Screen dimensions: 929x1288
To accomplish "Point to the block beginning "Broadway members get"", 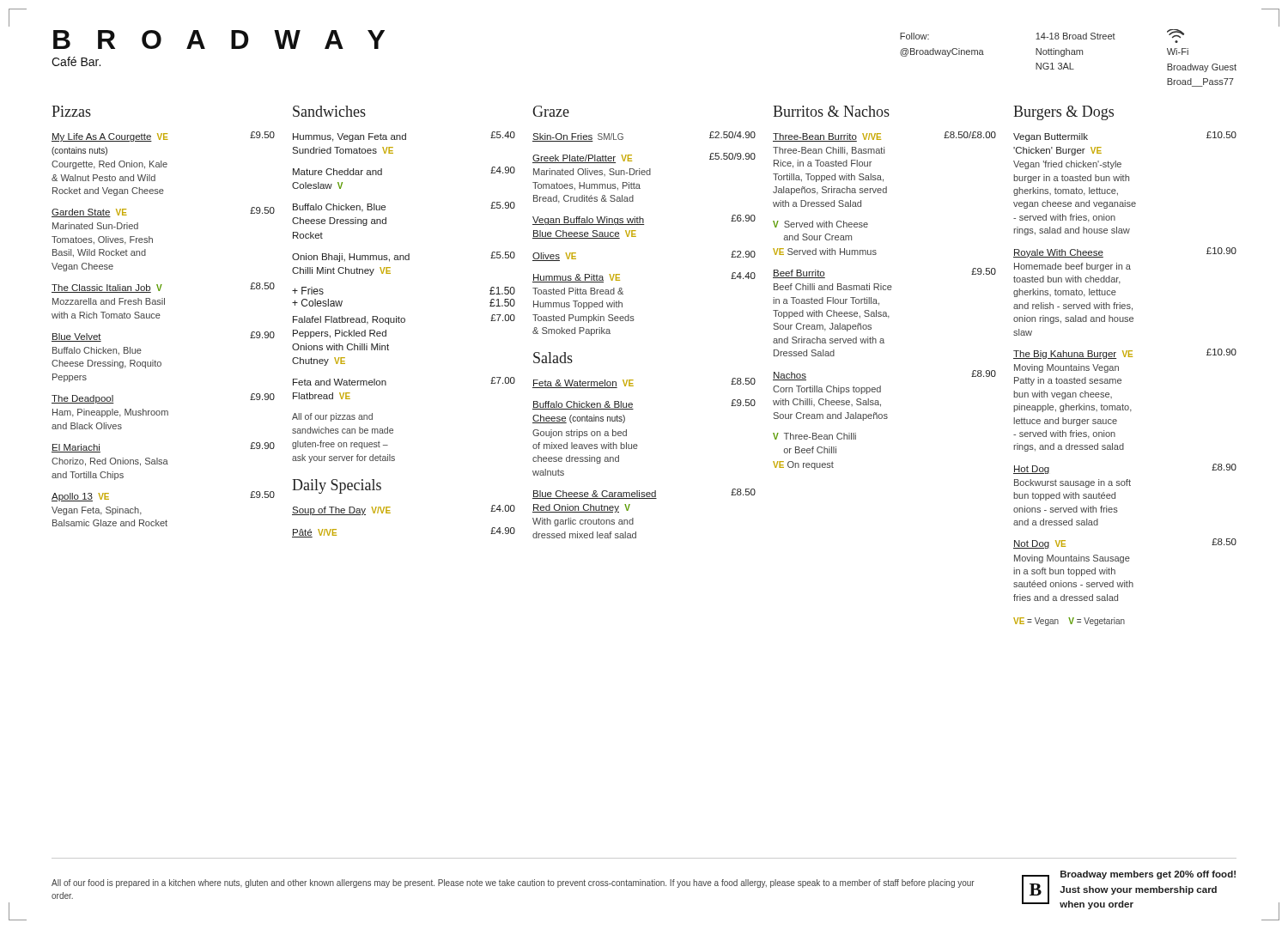I will 1148,889.
